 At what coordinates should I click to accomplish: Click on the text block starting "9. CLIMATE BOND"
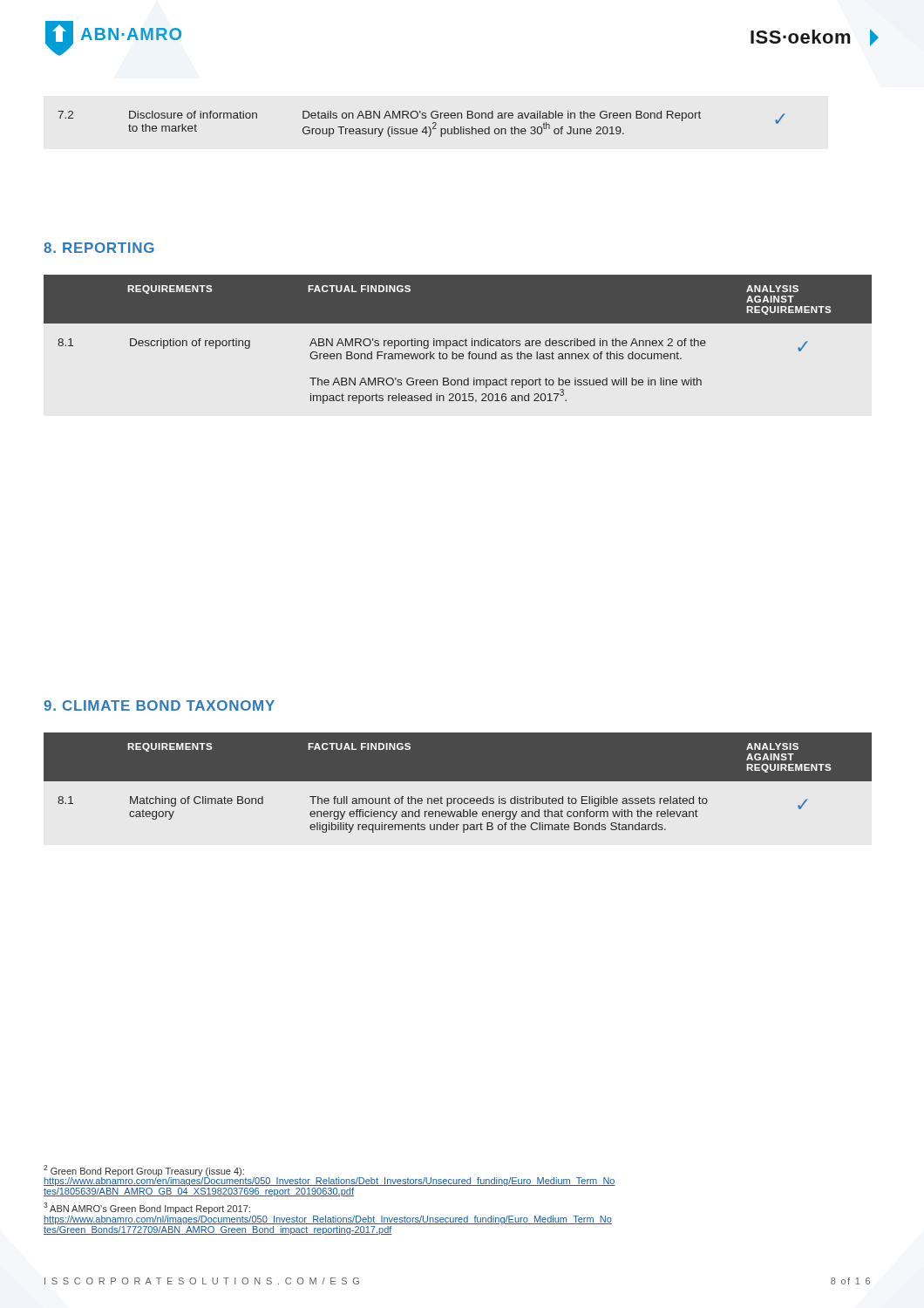(160, 706)
